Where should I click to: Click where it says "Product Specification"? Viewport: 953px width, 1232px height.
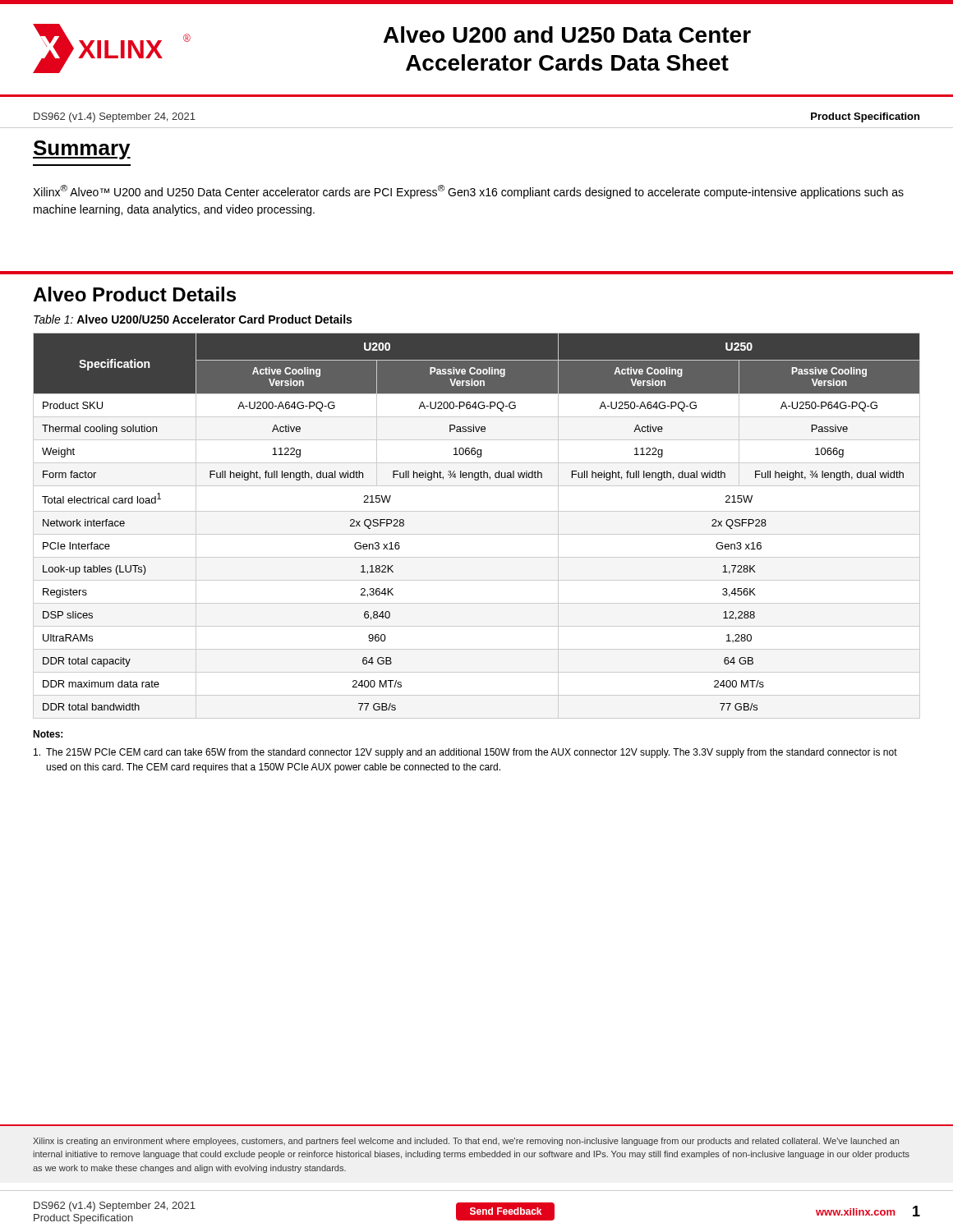click(865, 116)
